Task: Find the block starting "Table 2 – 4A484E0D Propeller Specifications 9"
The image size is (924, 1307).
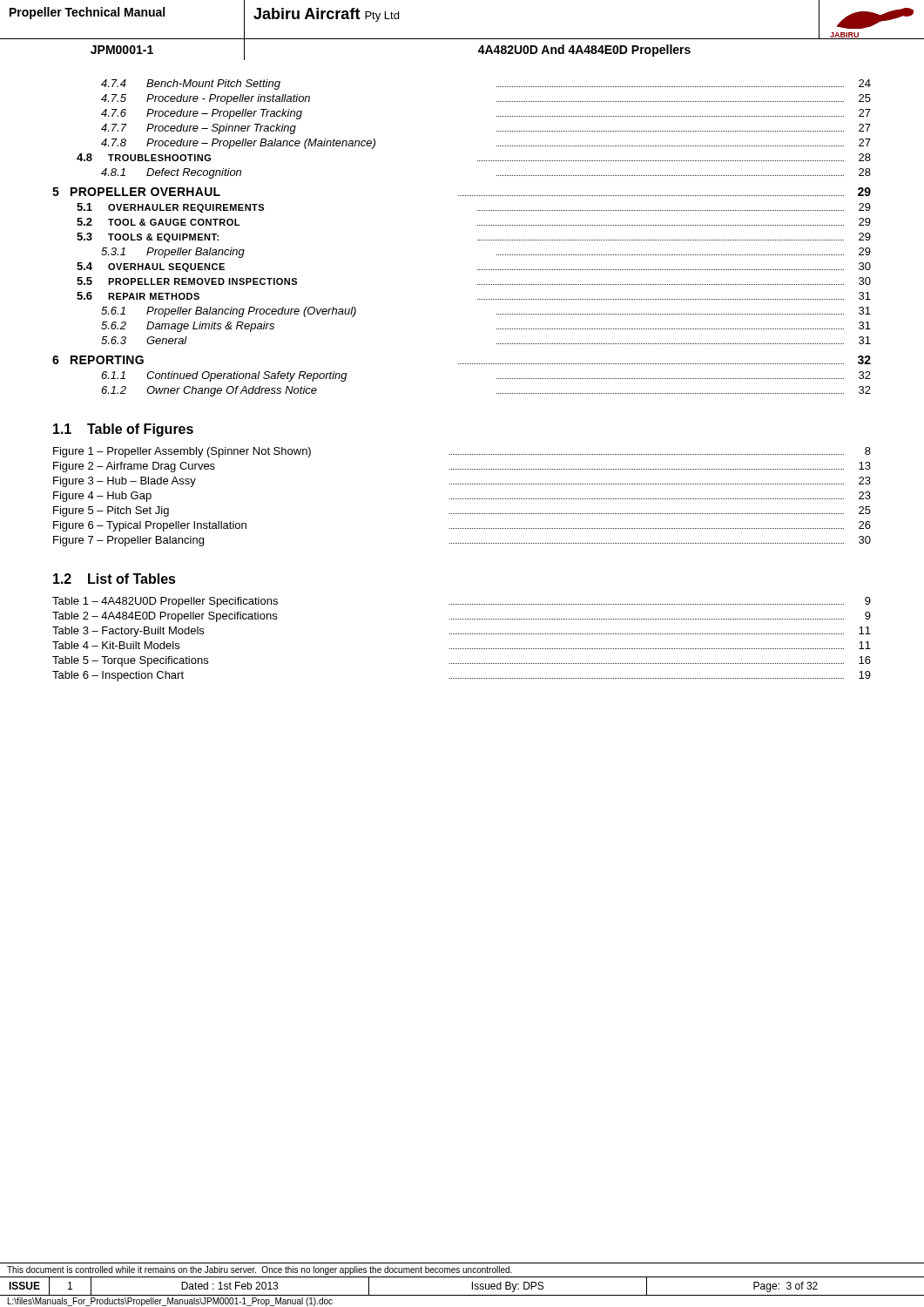Action: pos(462,616)
